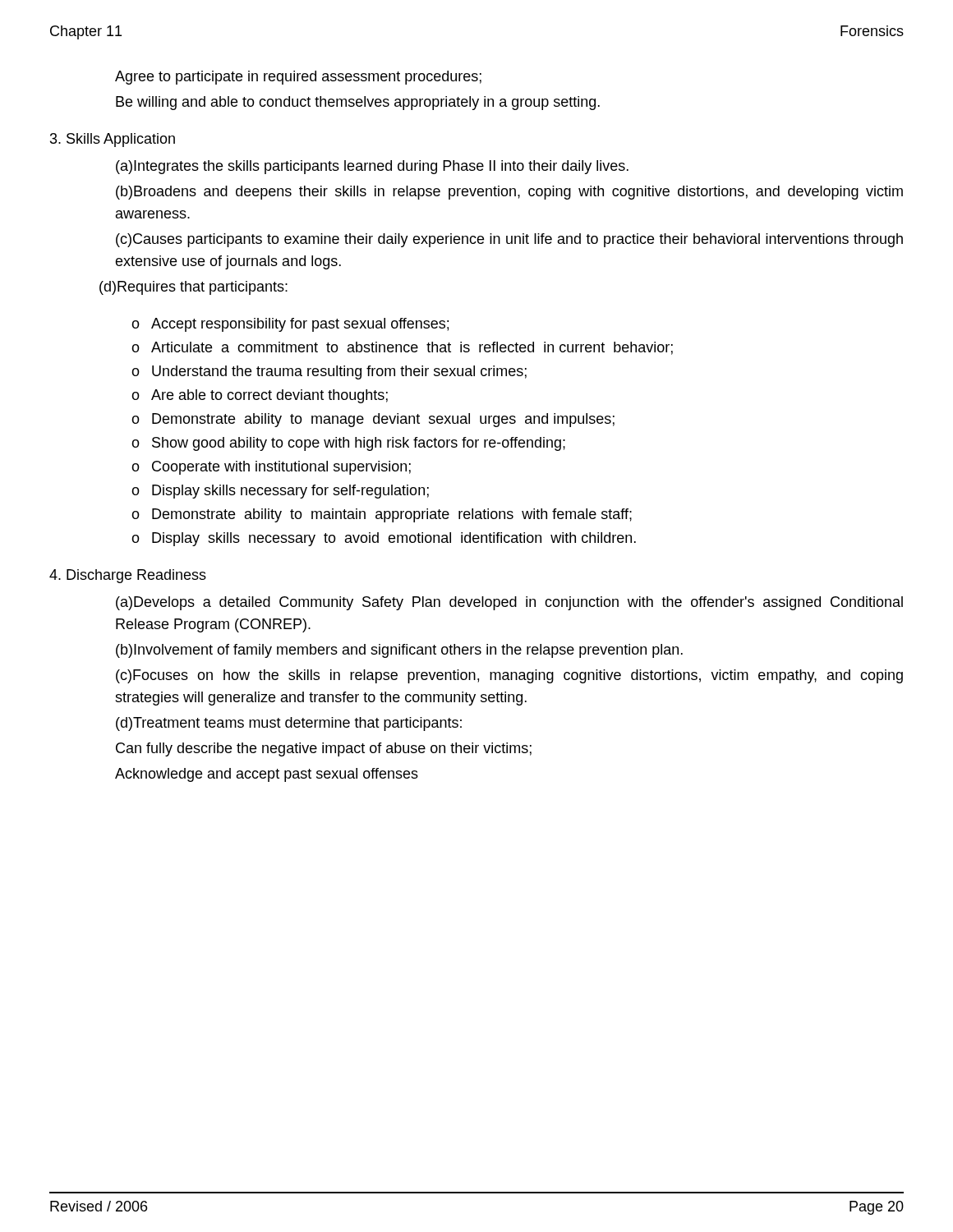Find the text starting "Cooperate with institutional supervision;"
953x1232 pixels.
click(281, 466)
